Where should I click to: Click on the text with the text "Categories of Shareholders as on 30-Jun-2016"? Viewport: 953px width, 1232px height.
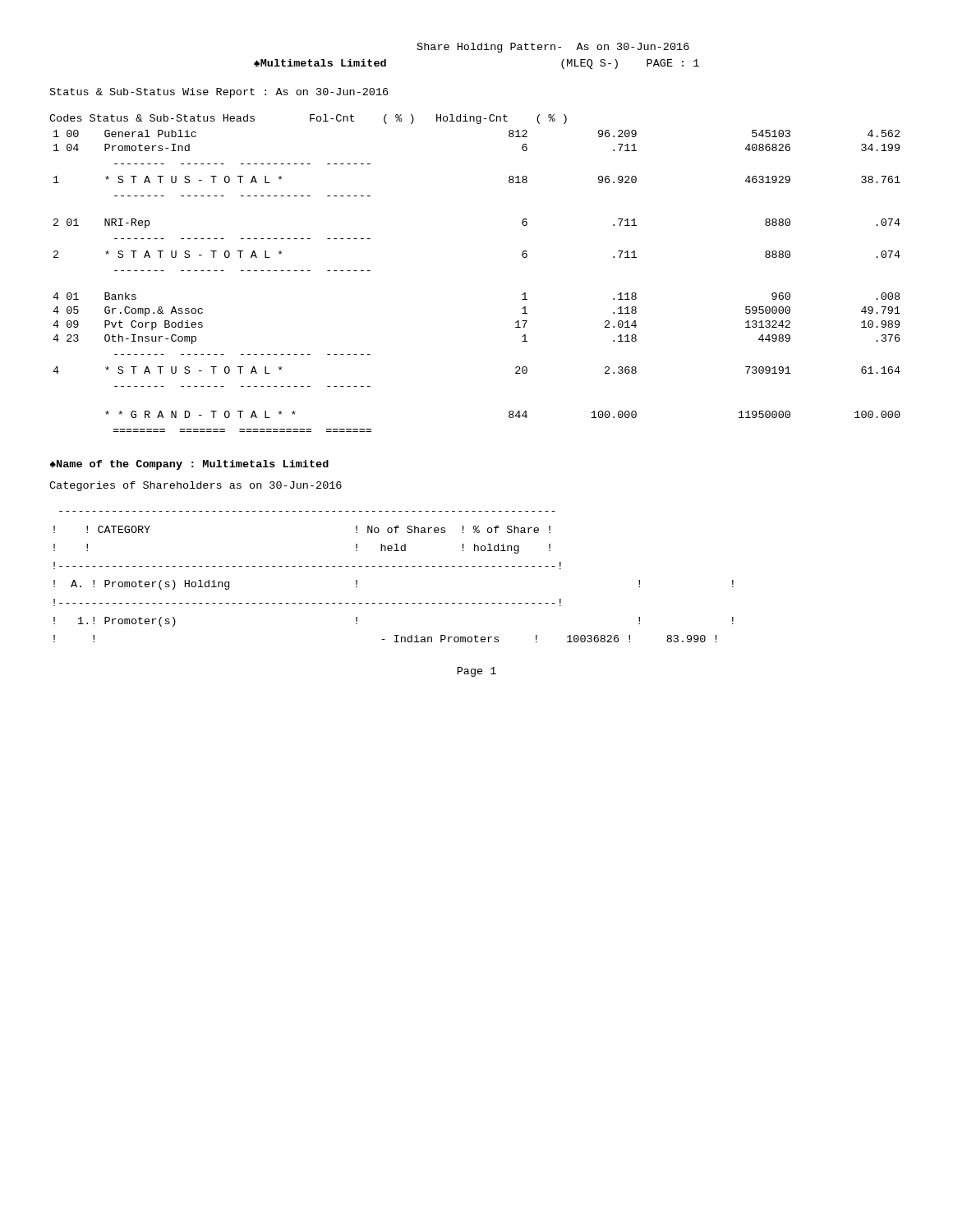pyautogui.click(x=196, y=486)
